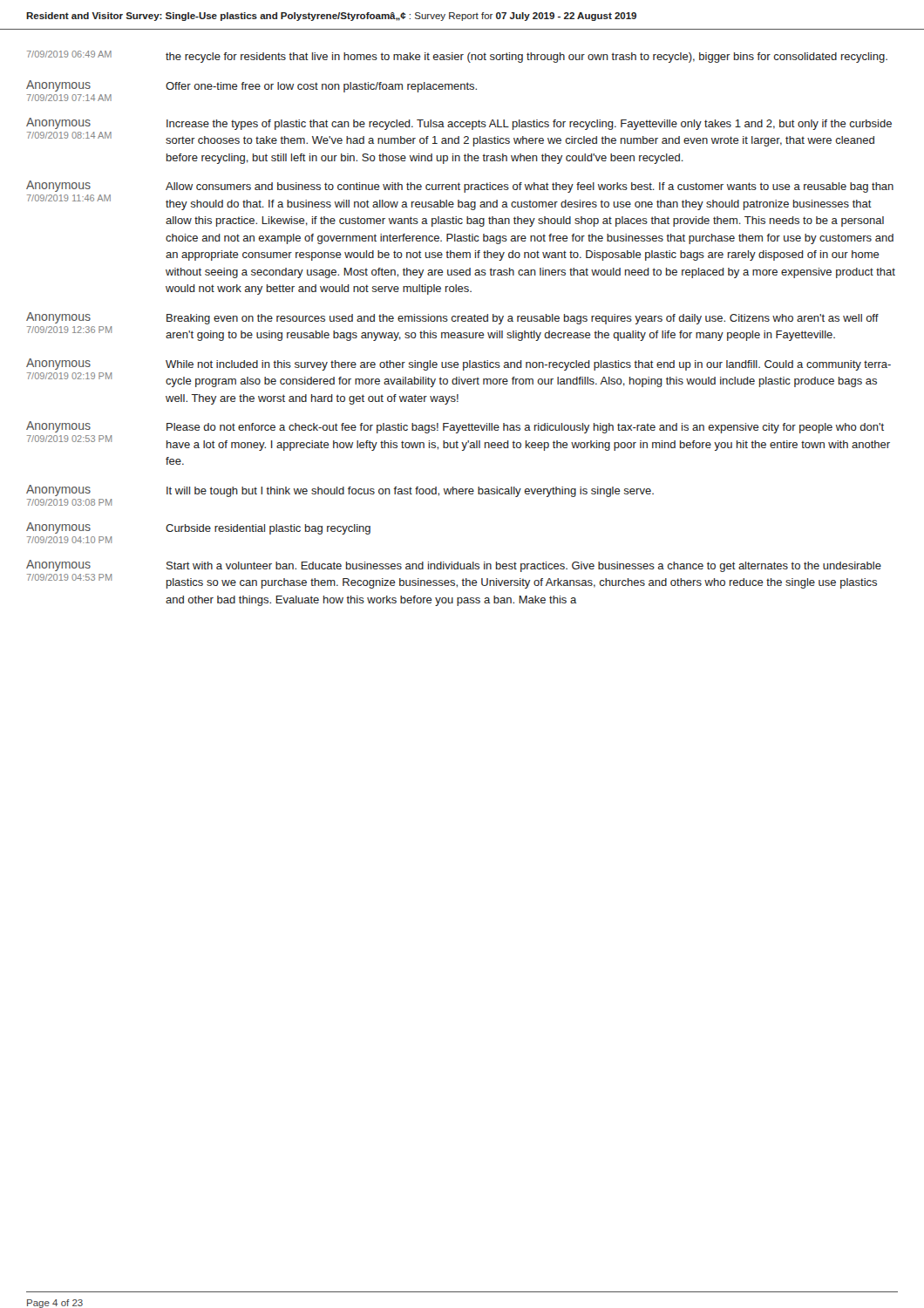Find the region starting "the recycle for residents"
The height and width of the screenshot is (1308, 924).
527,56
